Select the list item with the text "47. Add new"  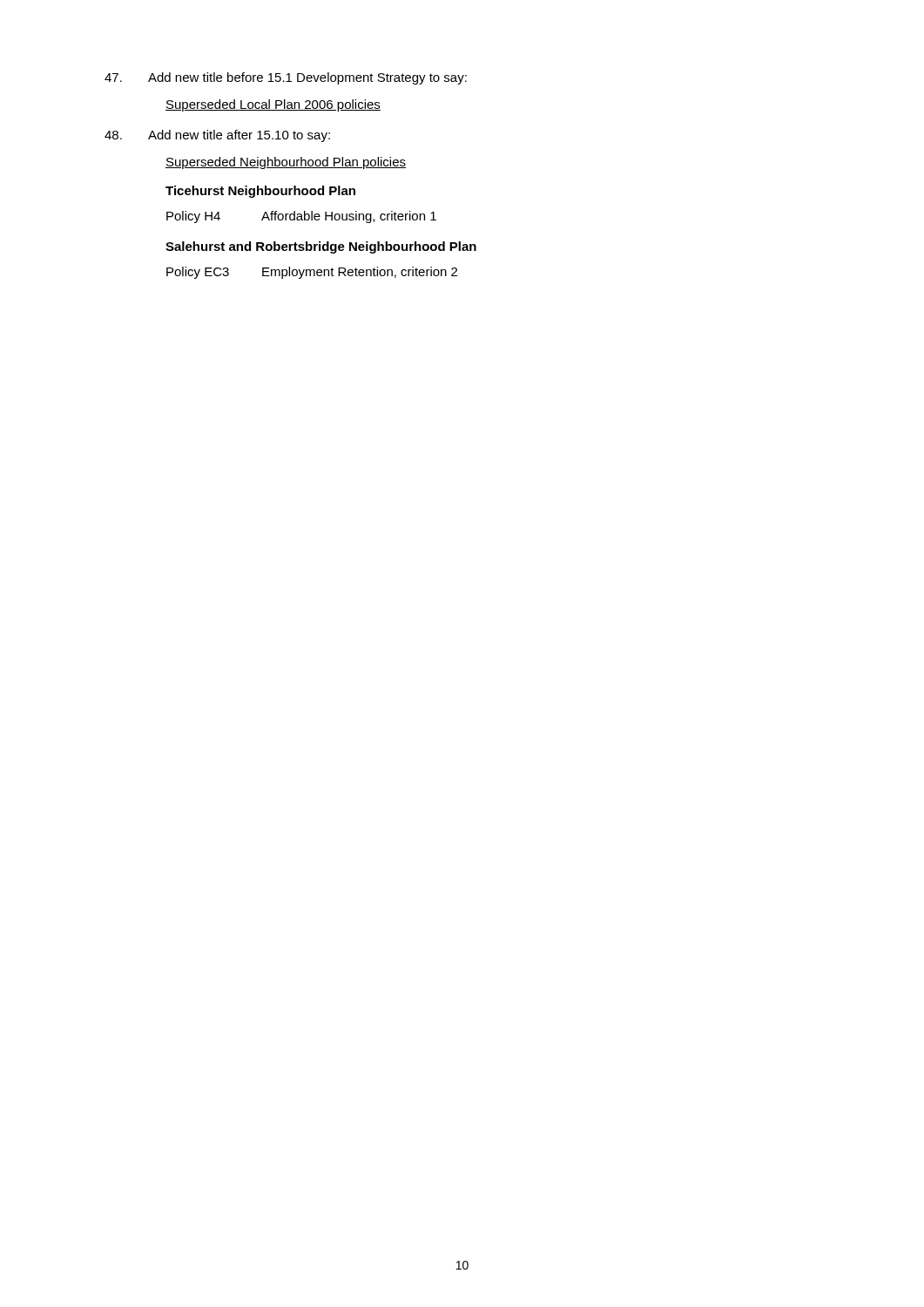[x=462, y=77]
